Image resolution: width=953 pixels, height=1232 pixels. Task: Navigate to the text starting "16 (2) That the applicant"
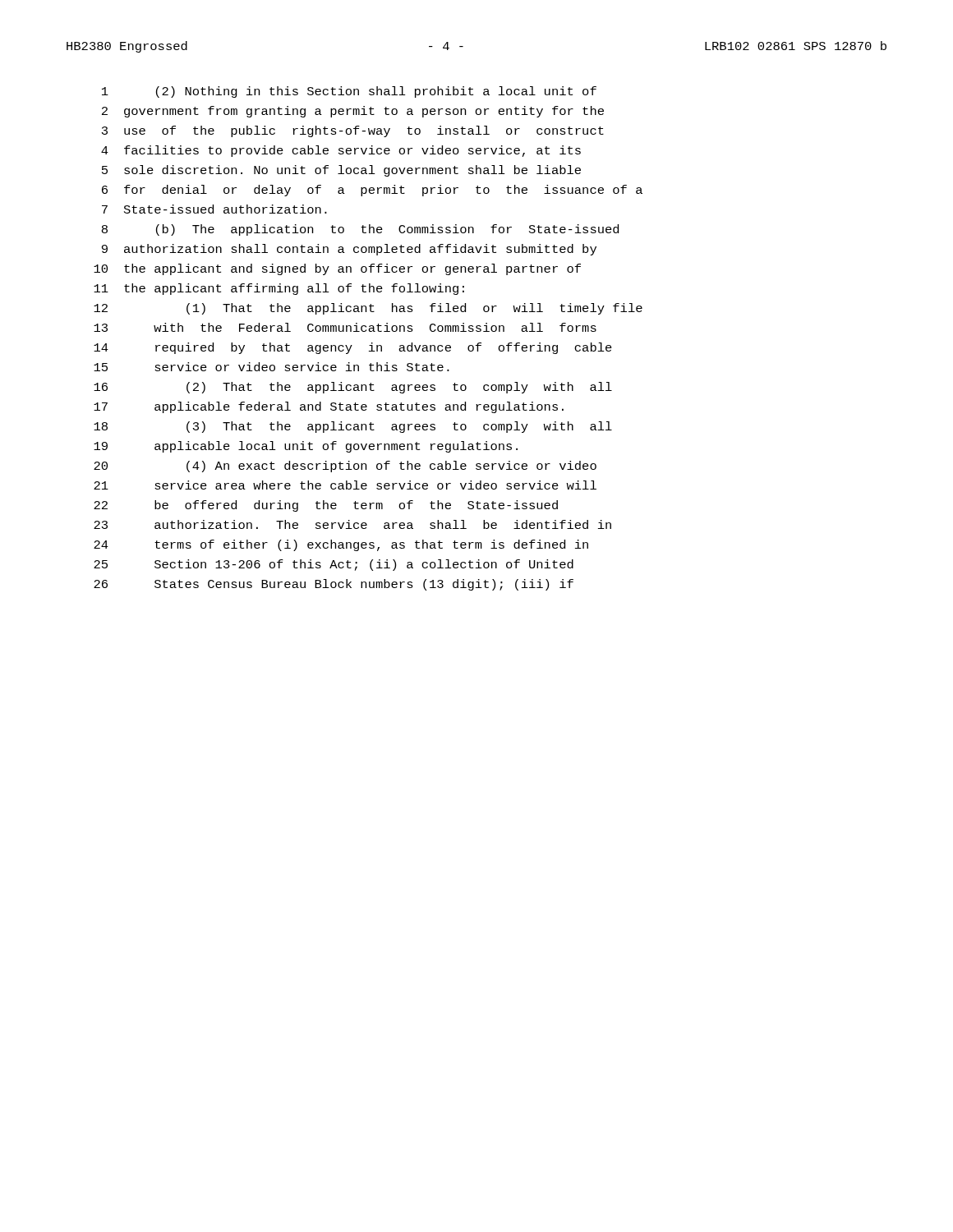coord(476,398)
